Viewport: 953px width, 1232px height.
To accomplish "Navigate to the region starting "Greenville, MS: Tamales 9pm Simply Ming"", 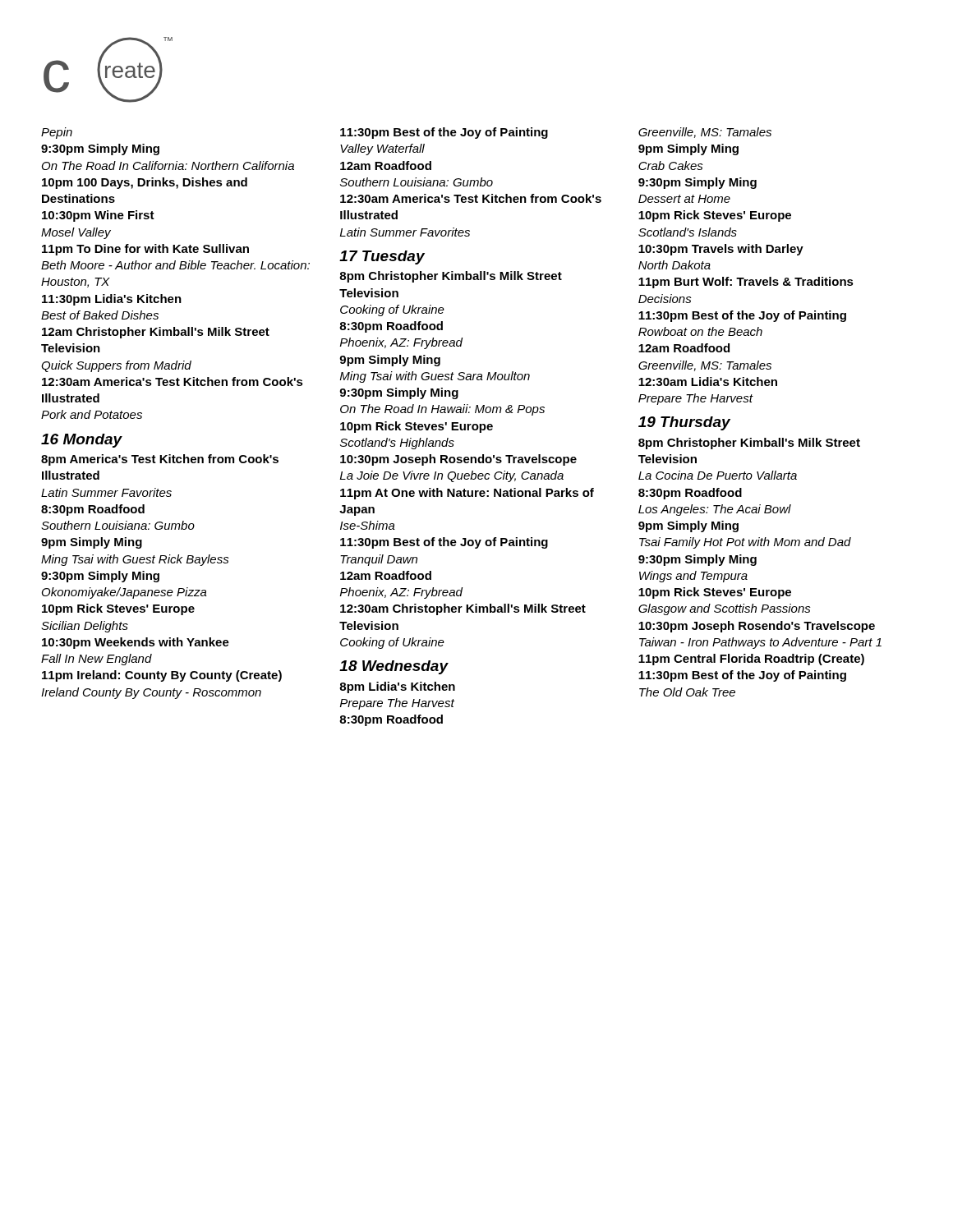I will (705, 133).
